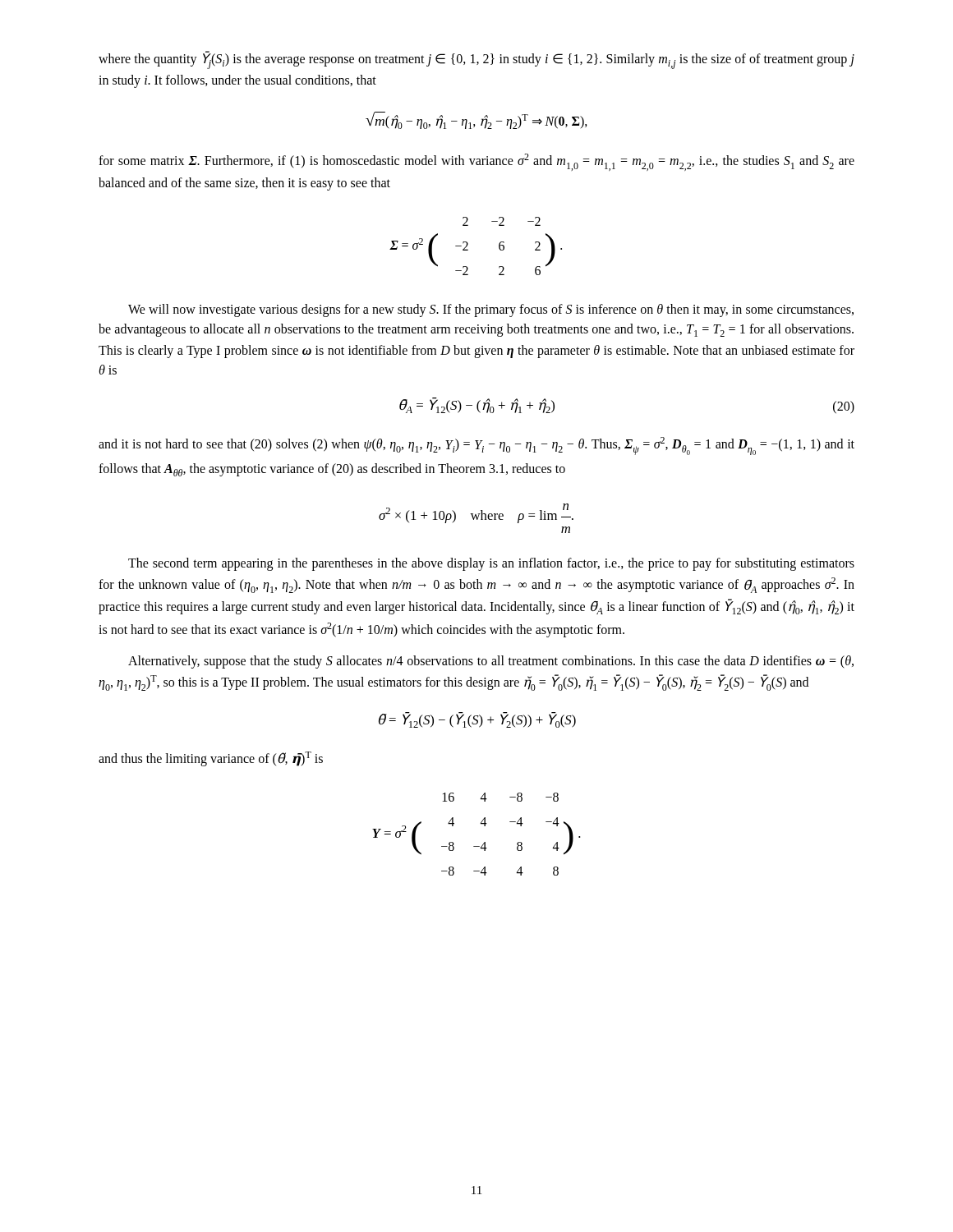Locate the formula that opens with "Υ = σ2 ("
953x1232 pixels.
click(x=476, y=835)
